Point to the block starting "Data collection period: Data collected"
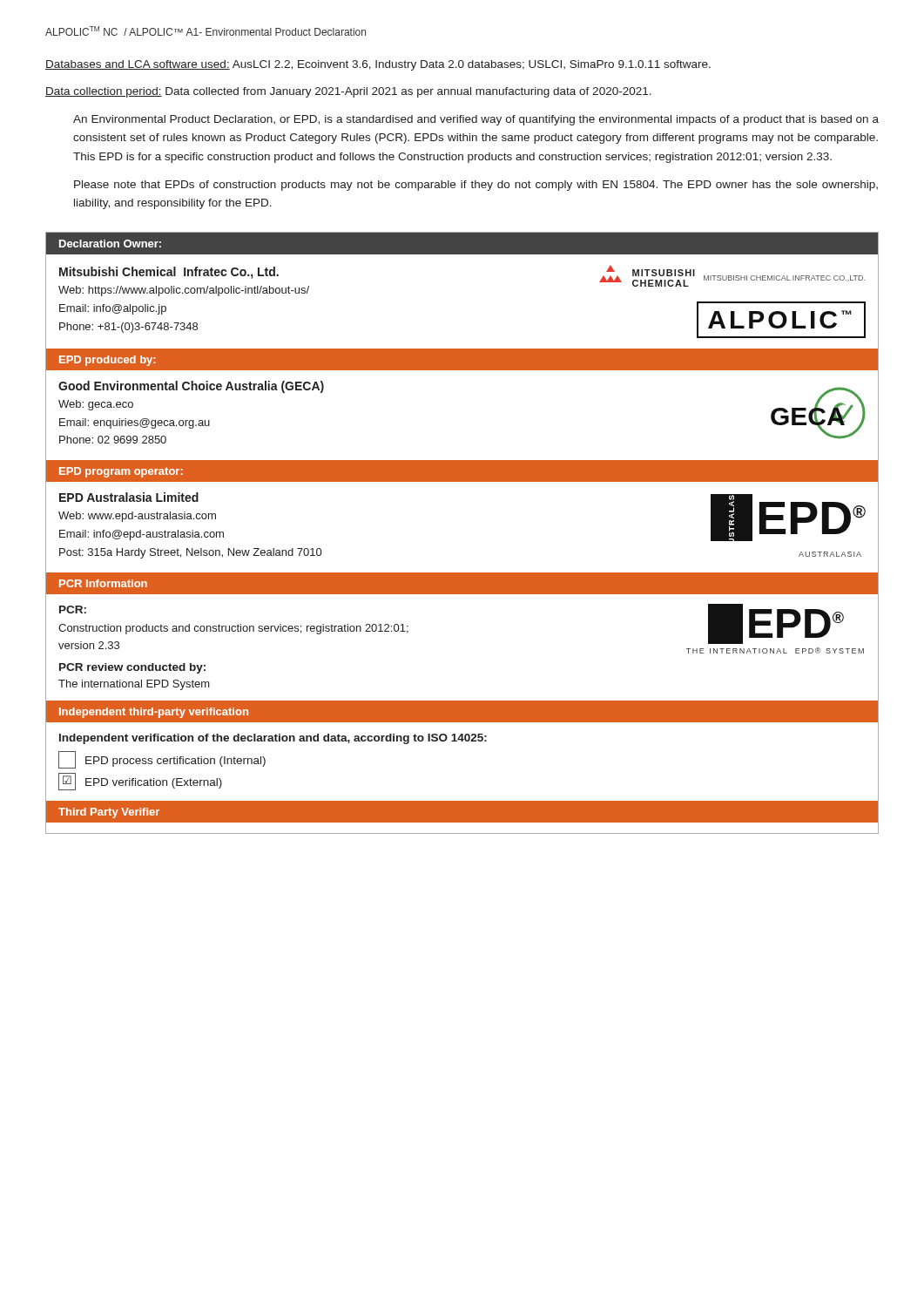Viewport: 924px width, 1307px height. 349,91
